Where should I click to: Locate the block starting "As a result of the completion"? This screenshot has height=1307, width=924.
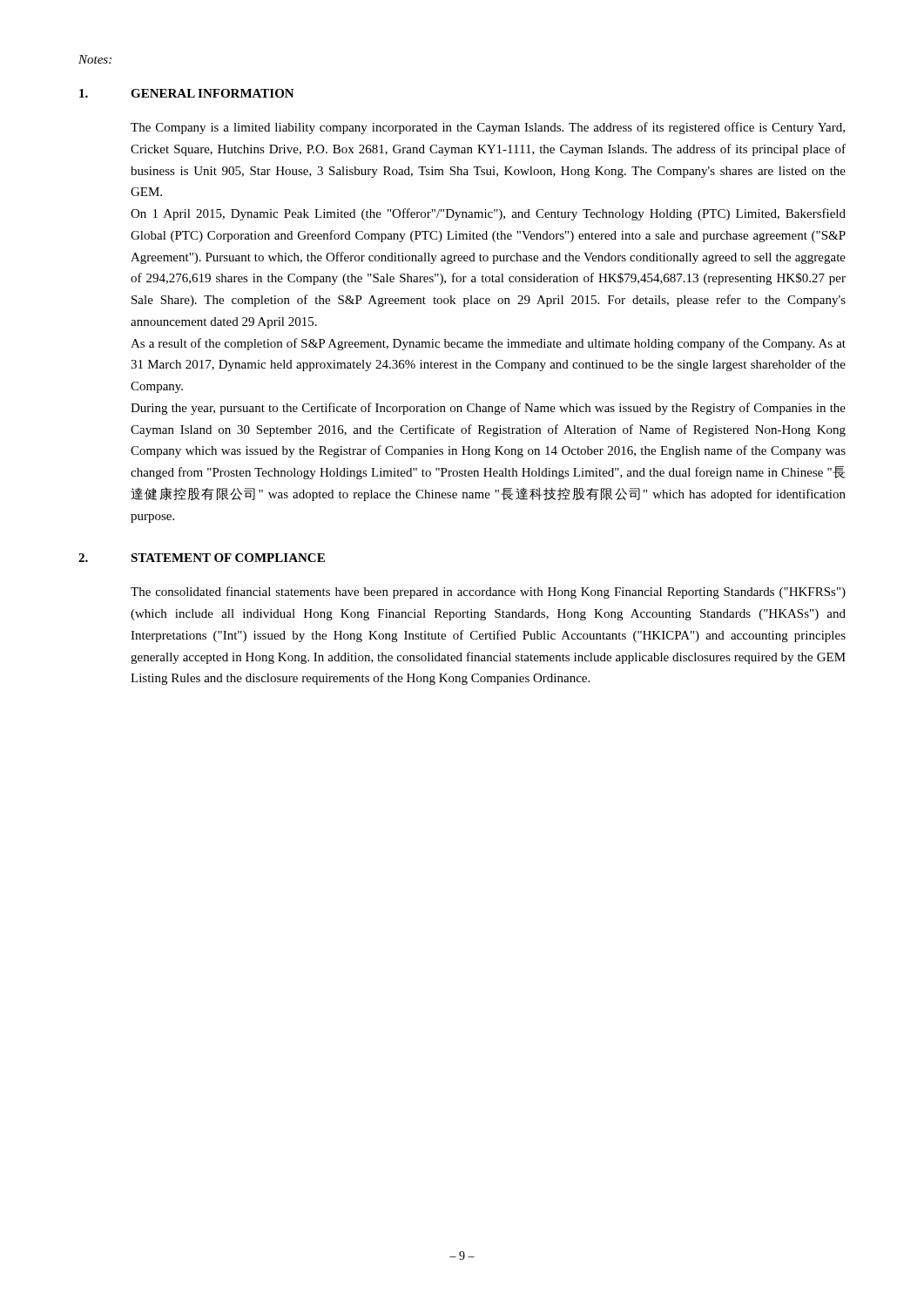click(488, 365)
